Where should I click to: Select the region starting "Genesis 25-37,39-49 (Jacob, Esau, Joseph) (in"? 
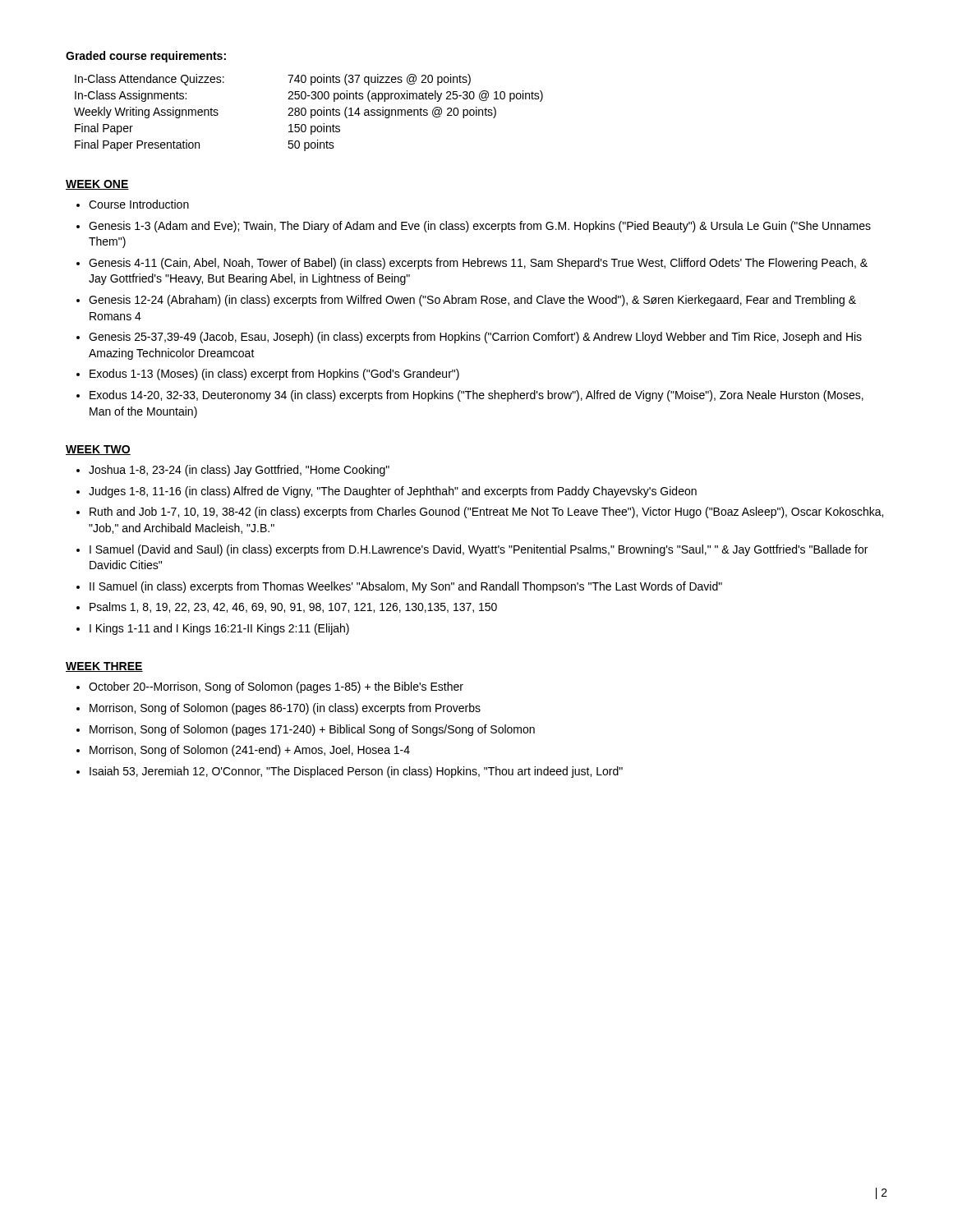475,345
